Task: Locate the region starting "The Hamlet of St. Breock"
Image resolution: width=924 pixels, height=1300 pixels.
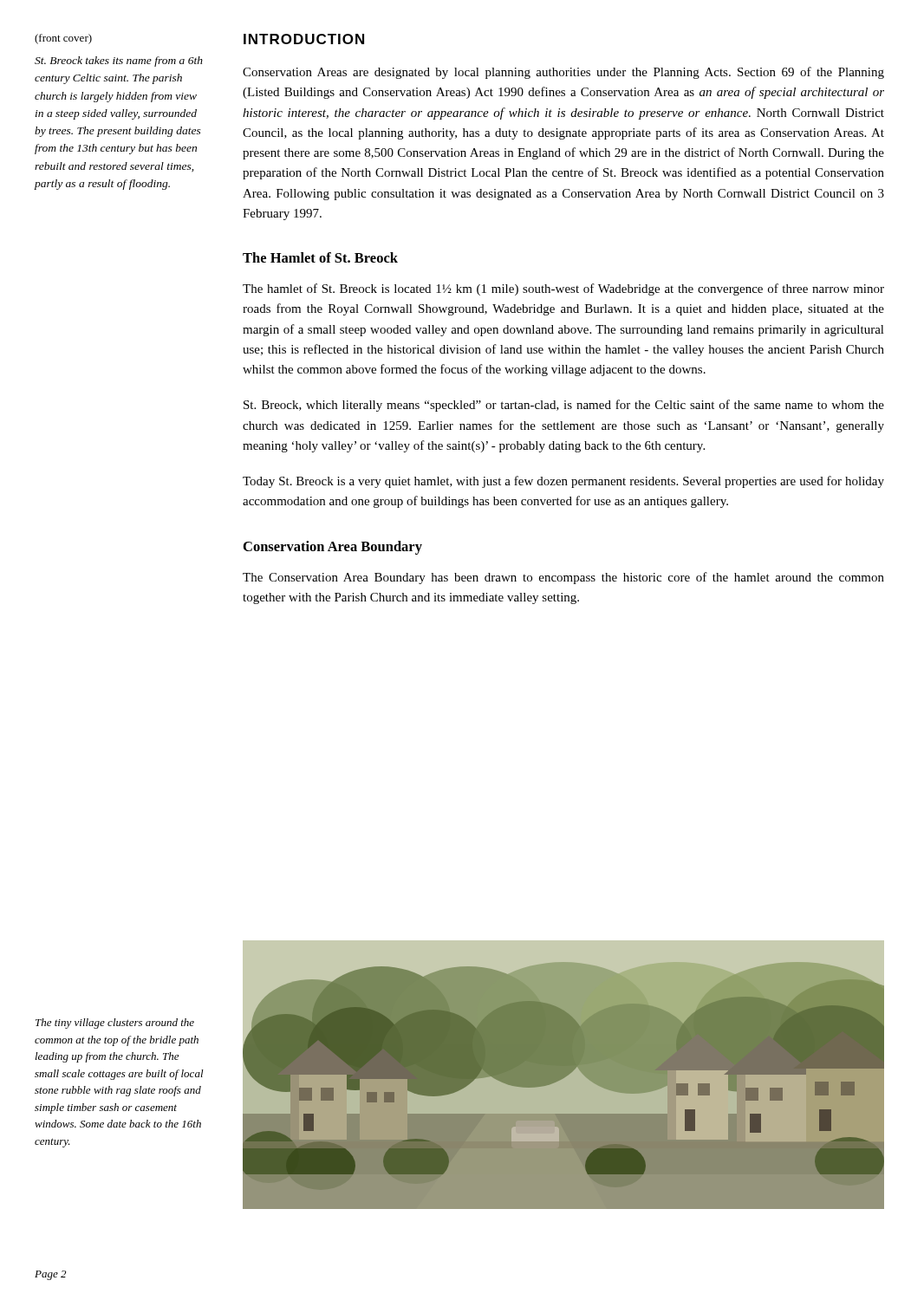Action: point(320,258)
